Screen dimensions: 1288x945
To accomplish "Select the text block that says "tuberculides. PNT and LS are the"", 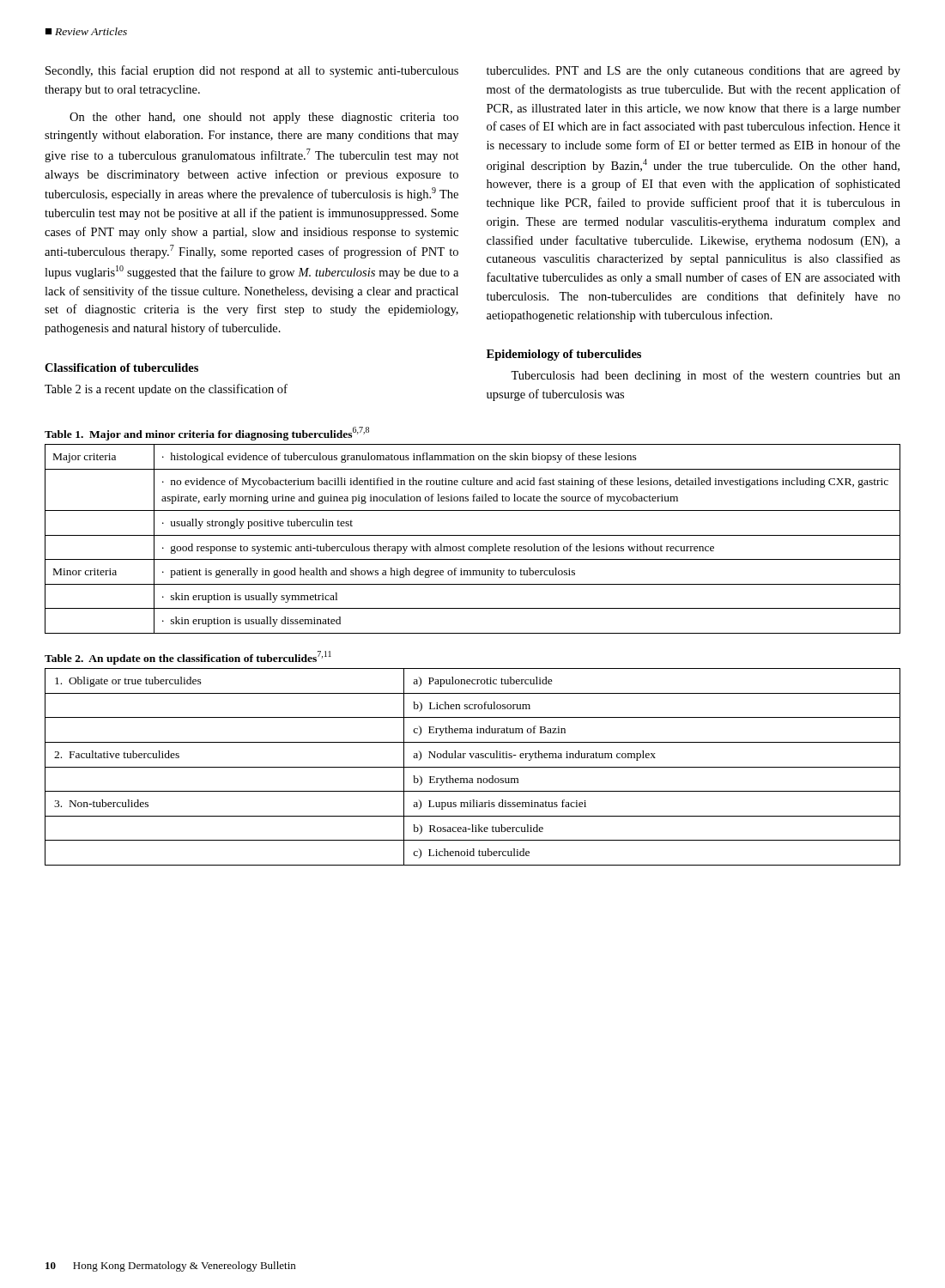I will (693, 193).
